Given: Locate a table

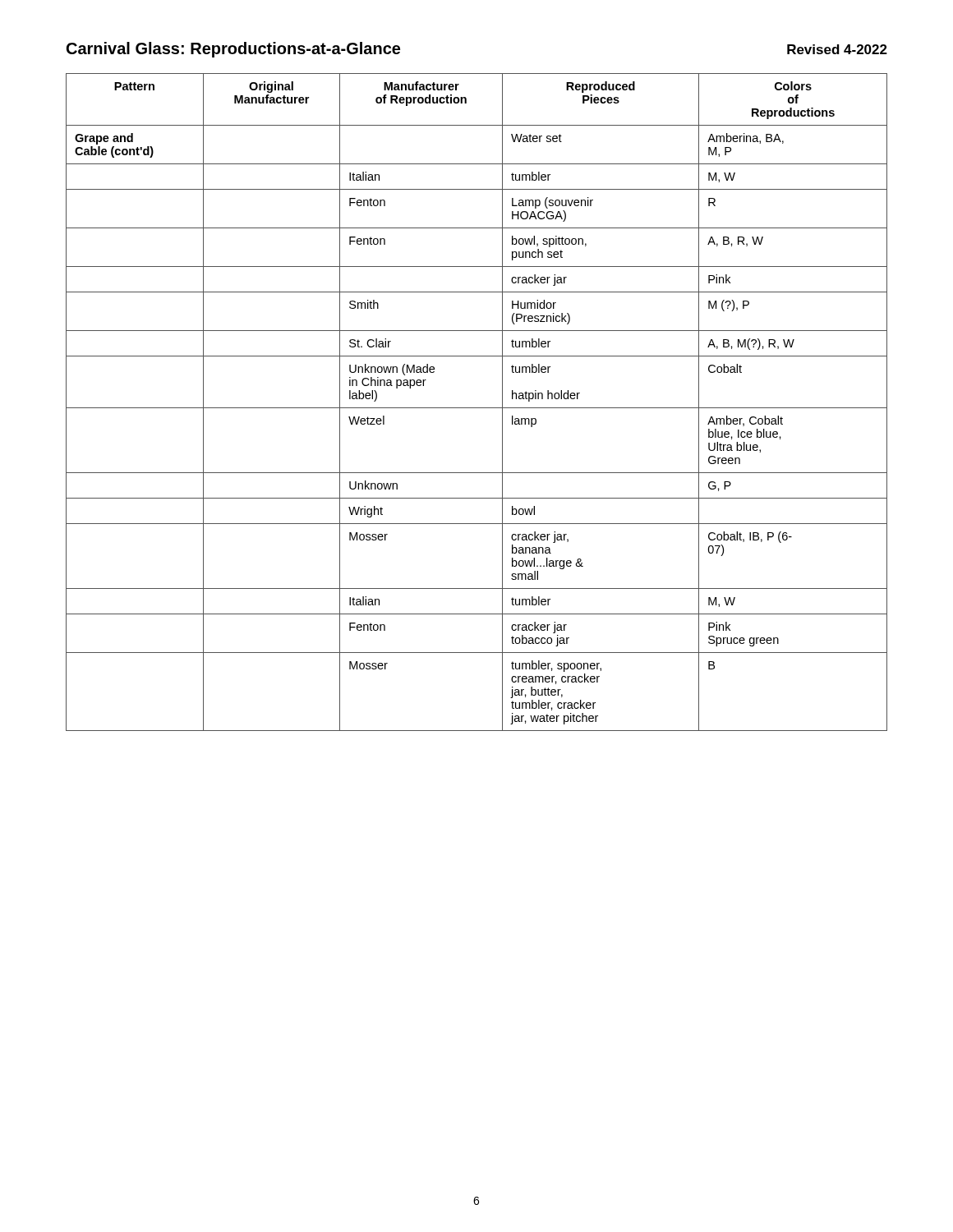Looking at the screenshot, I should (476, 402).
